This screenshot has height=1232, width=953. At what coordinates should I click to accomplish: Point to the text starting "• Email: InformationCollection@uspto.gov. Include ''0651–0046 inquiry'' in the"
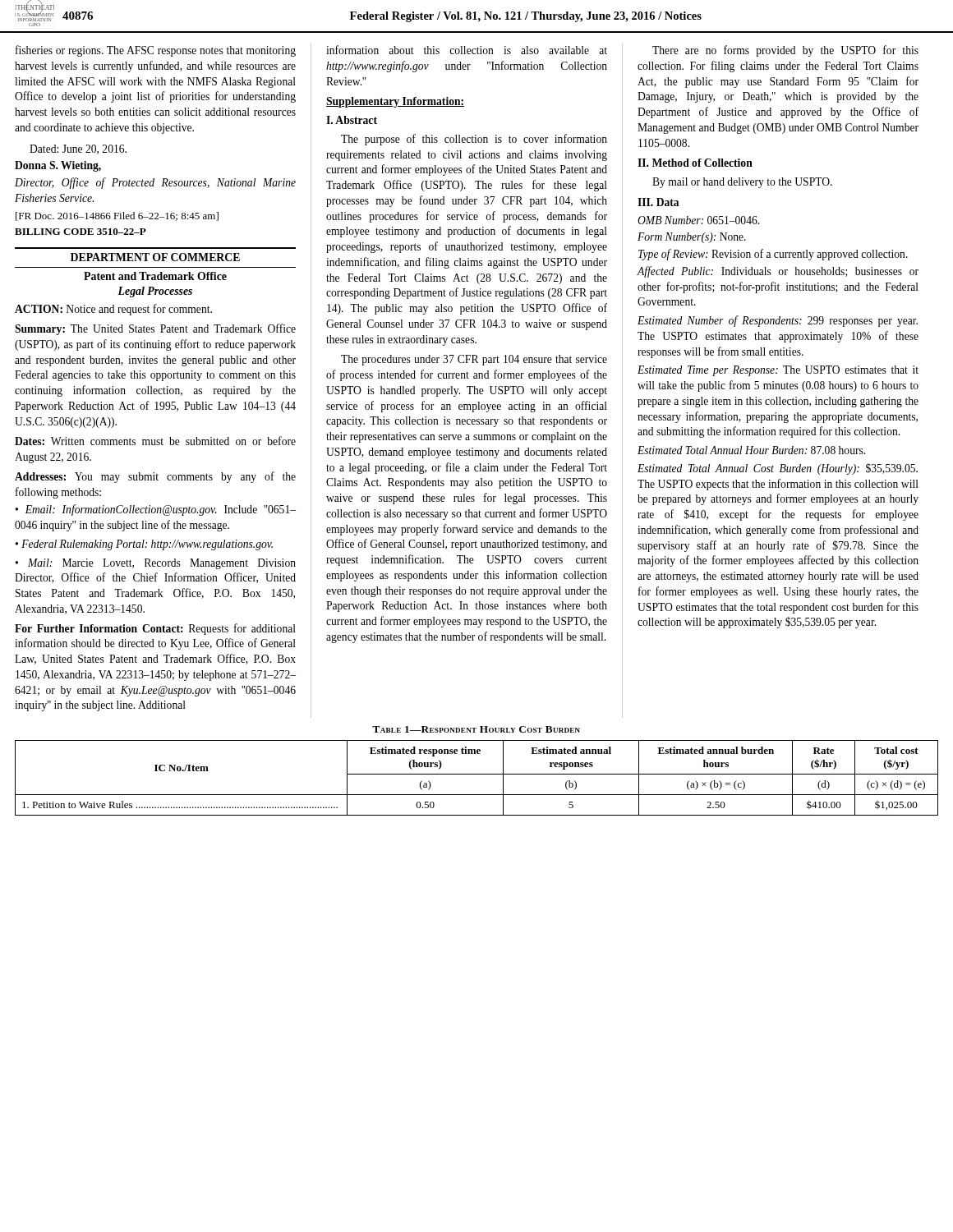click(155, 518)
